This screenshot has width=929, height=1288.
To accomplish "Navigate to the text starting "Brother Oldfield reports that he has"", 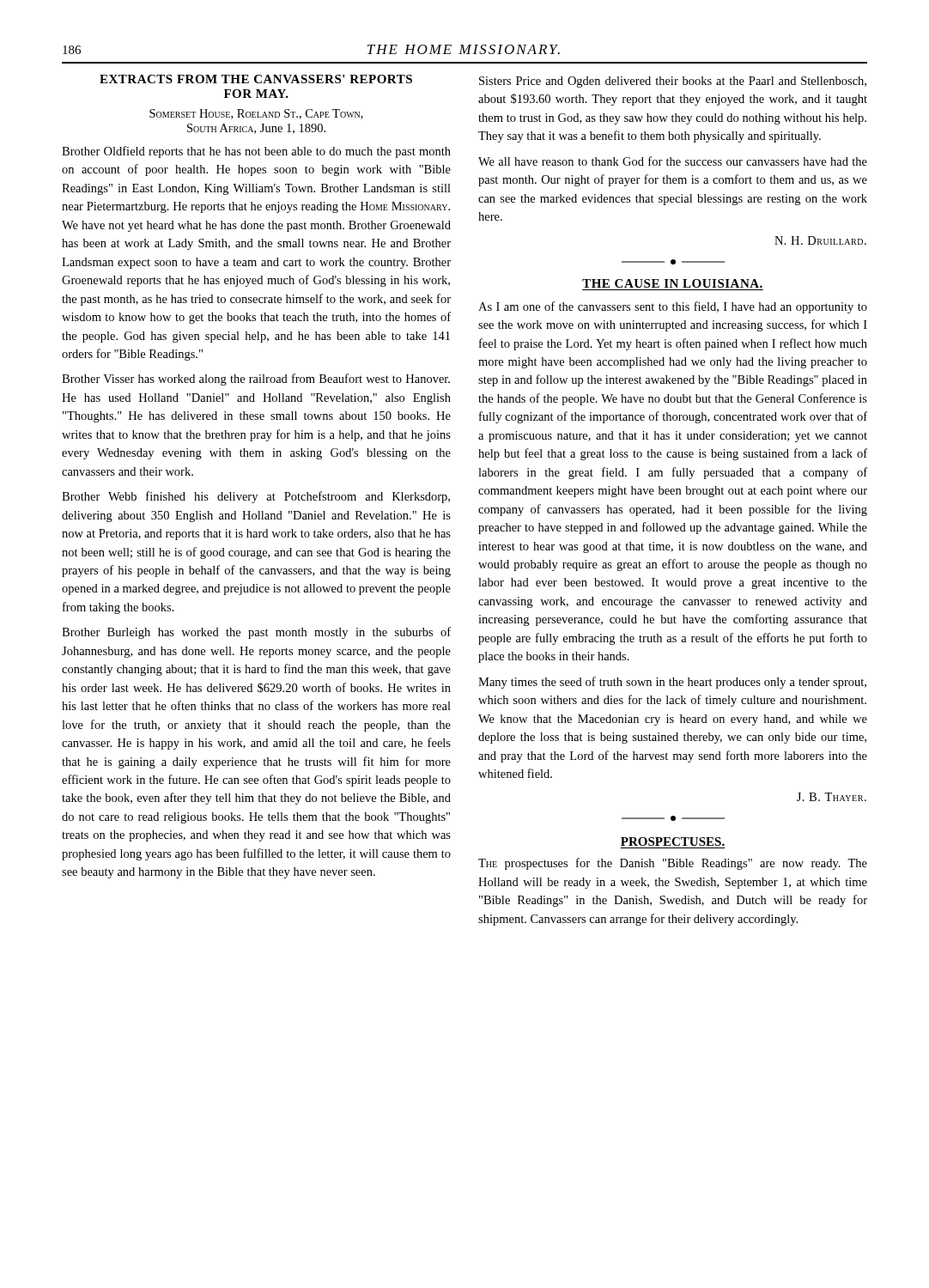I will (256, 252).
